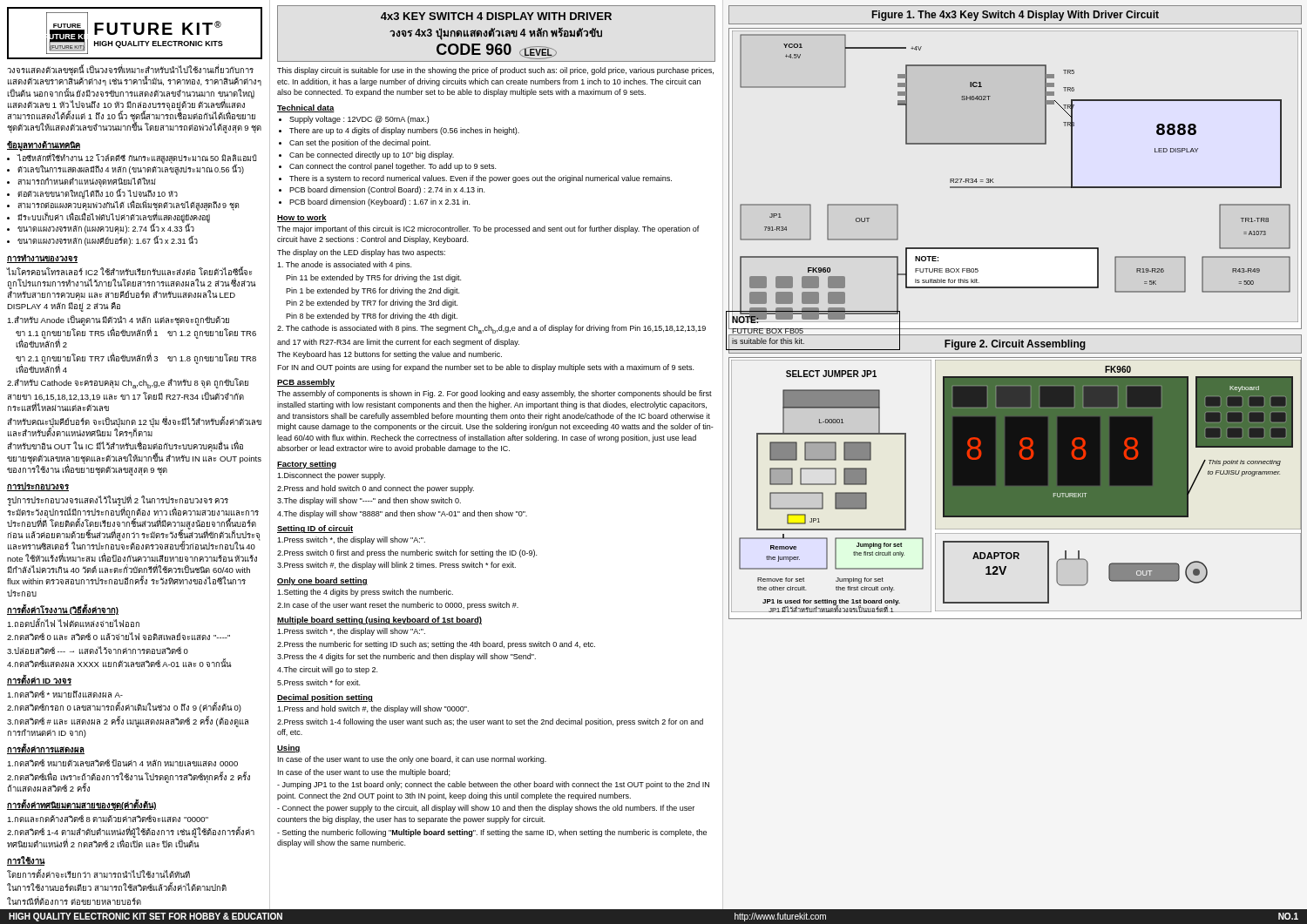Click on the text block starting "PCB board dimension (Control Board) : 2.74 in"
Screen dimensions: 924x1307
pyautogui.click(x=502, y=190)
